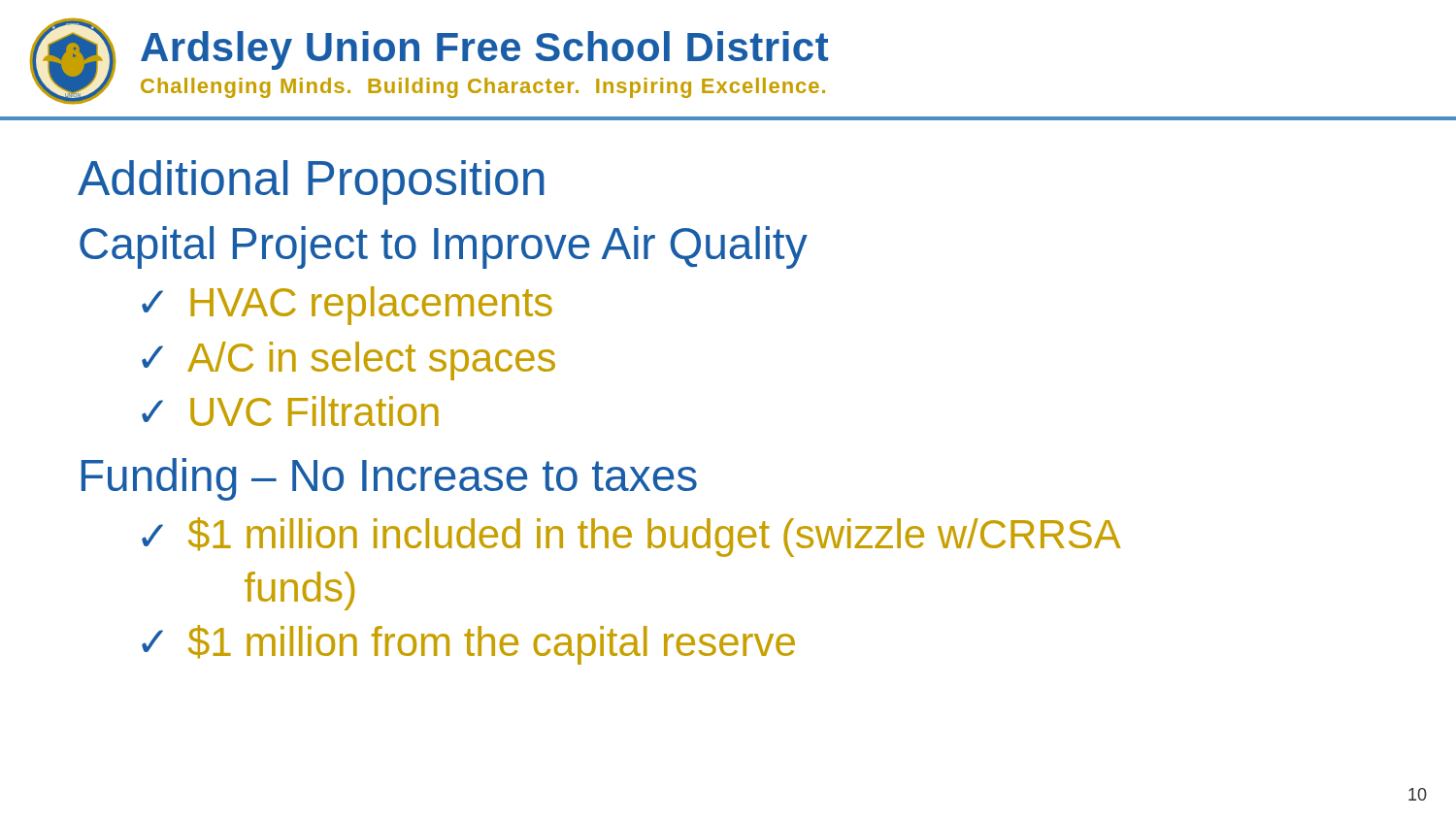Locate the text "✓ A/C in select spaces"
This screenshot has width=1456, height=819.
click(x=346, y=358)
